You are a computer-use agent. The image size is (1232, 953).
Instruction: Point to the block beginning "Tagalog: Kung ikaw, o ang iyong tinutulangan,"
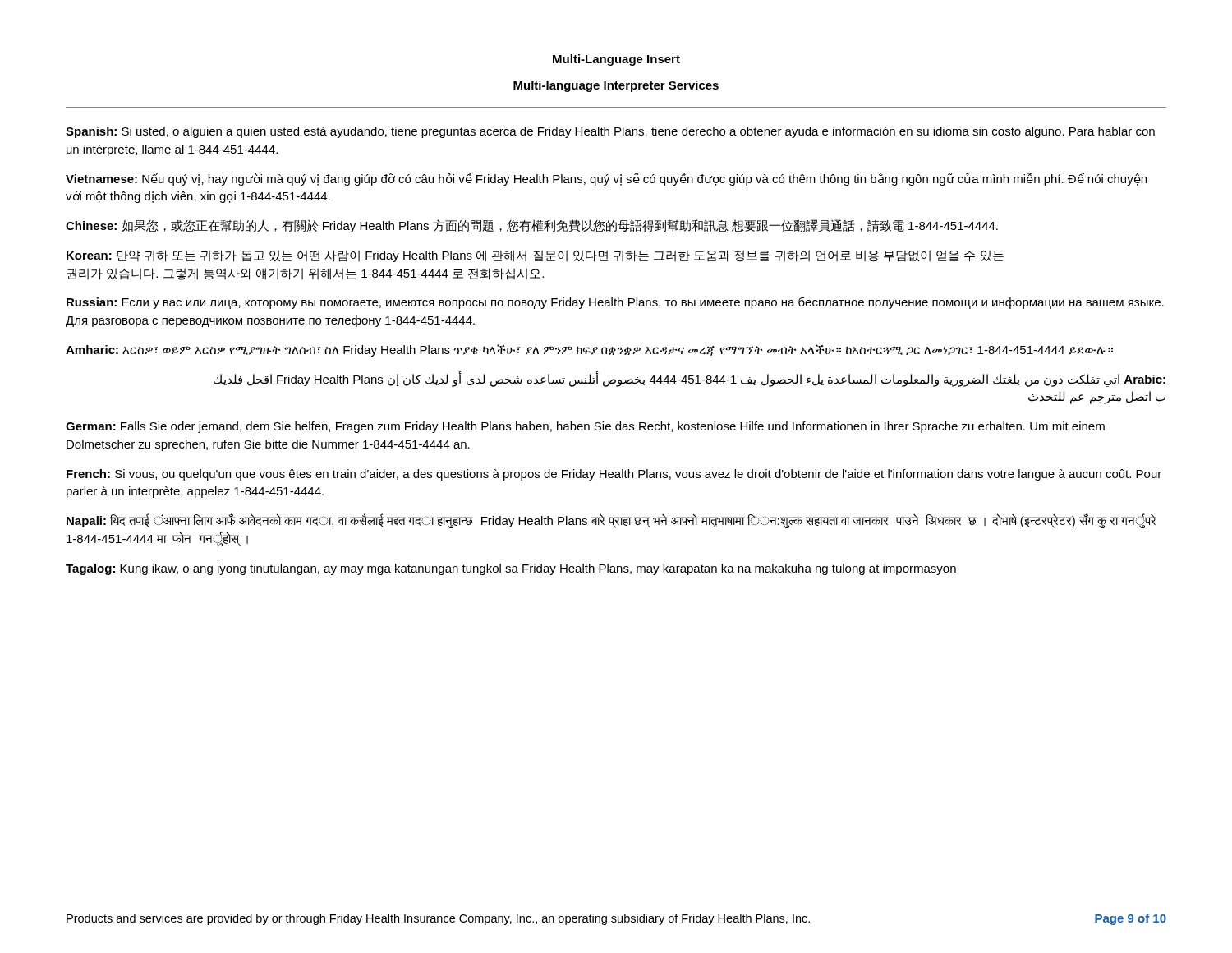[511, 568]
